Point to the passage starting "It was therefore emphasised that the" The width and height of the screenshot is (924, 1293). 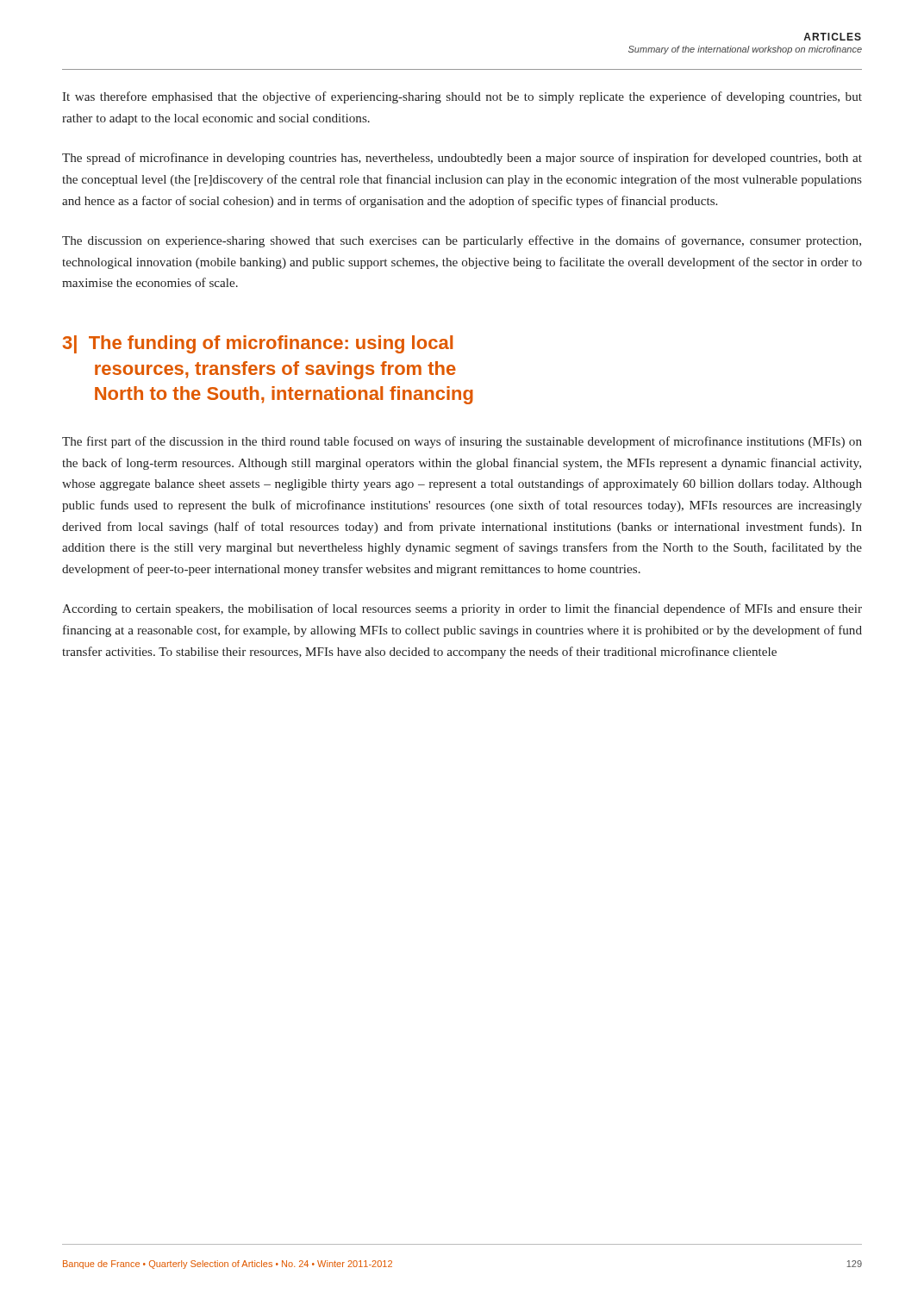(462, 107)
